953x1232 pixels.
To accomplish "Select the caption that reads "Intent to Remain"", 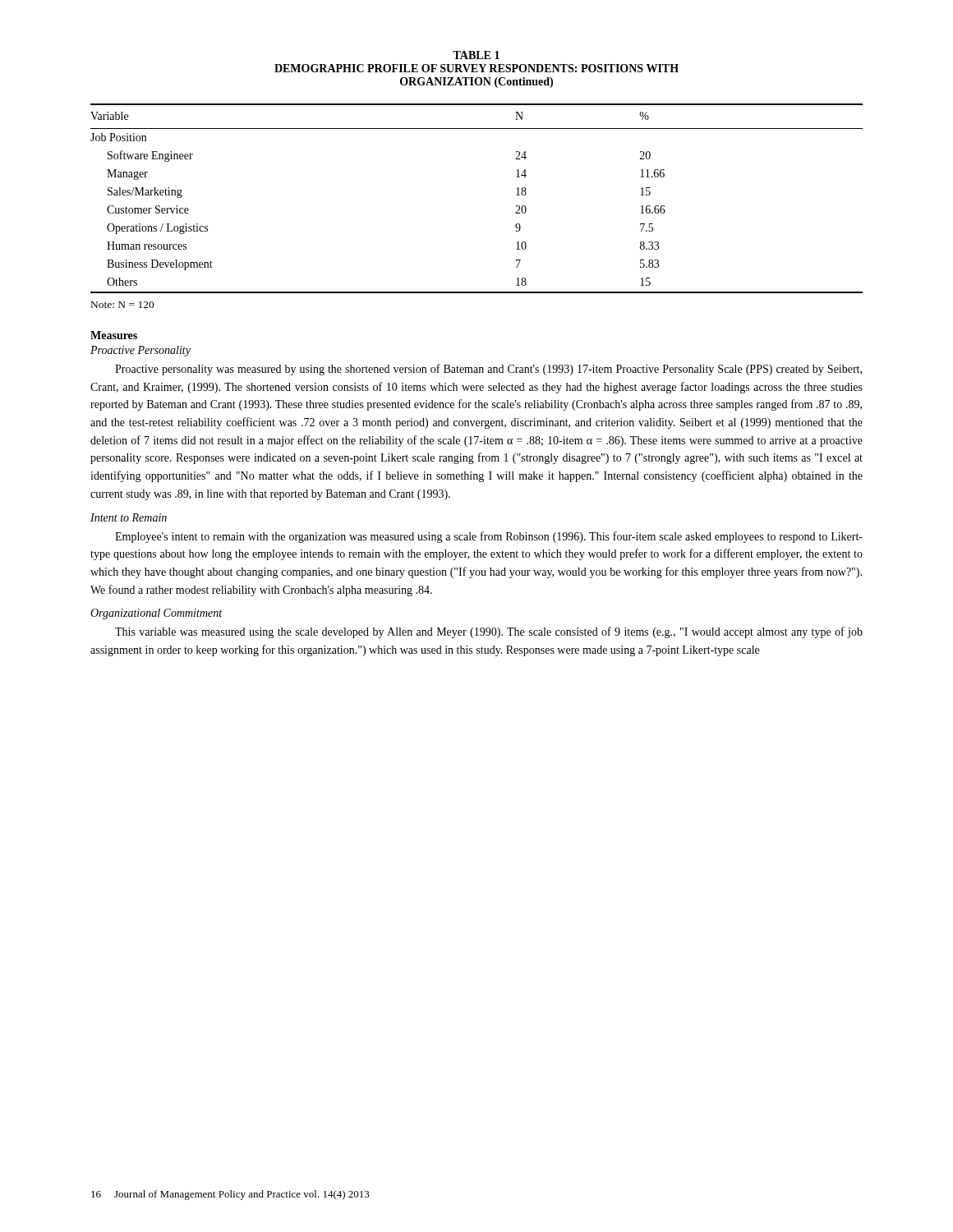I will tap(129, 517).
